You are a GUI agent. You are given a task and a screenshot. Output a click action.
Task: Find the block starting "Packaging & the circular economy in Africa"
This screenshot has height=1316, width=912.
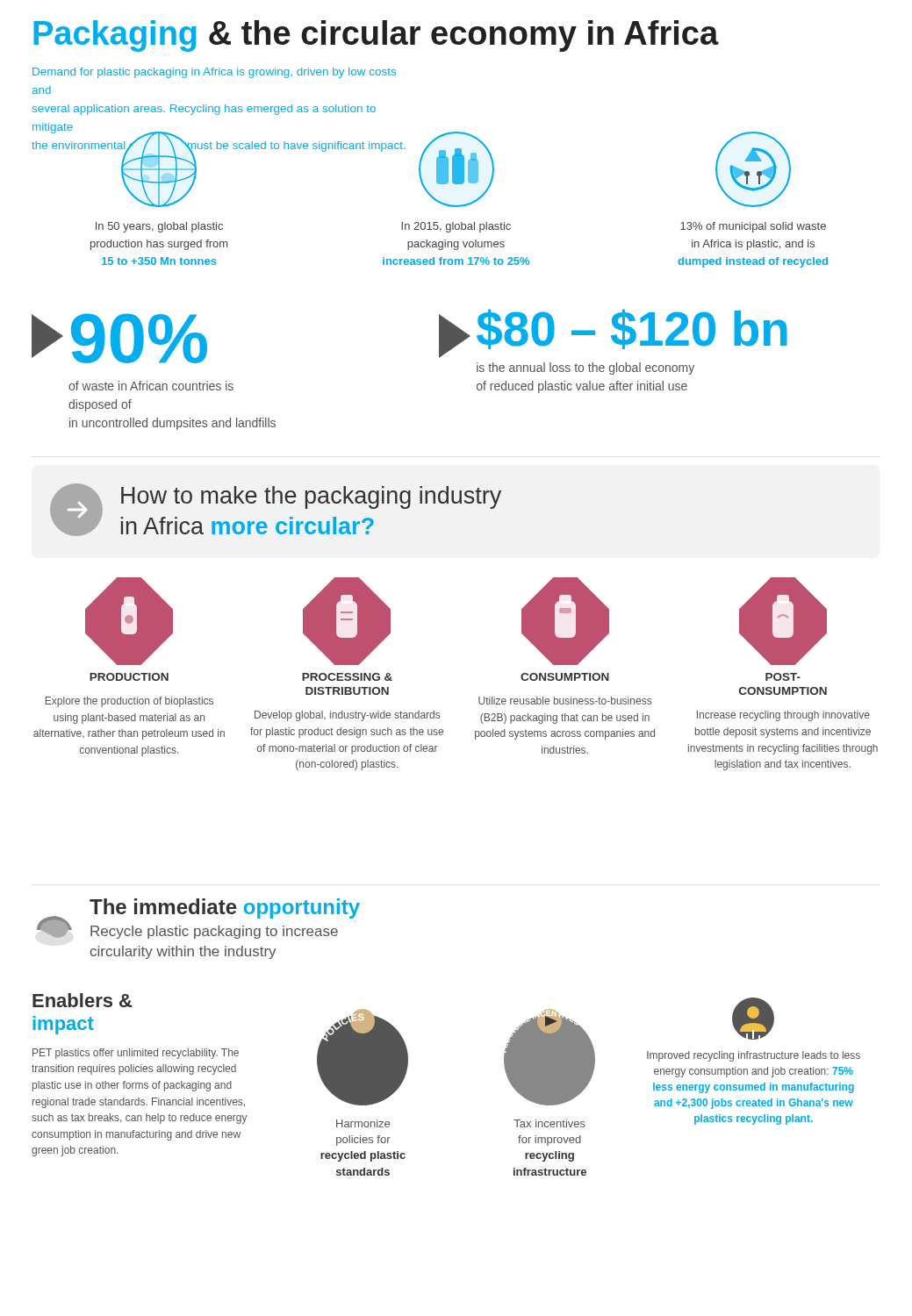point(456,34)
